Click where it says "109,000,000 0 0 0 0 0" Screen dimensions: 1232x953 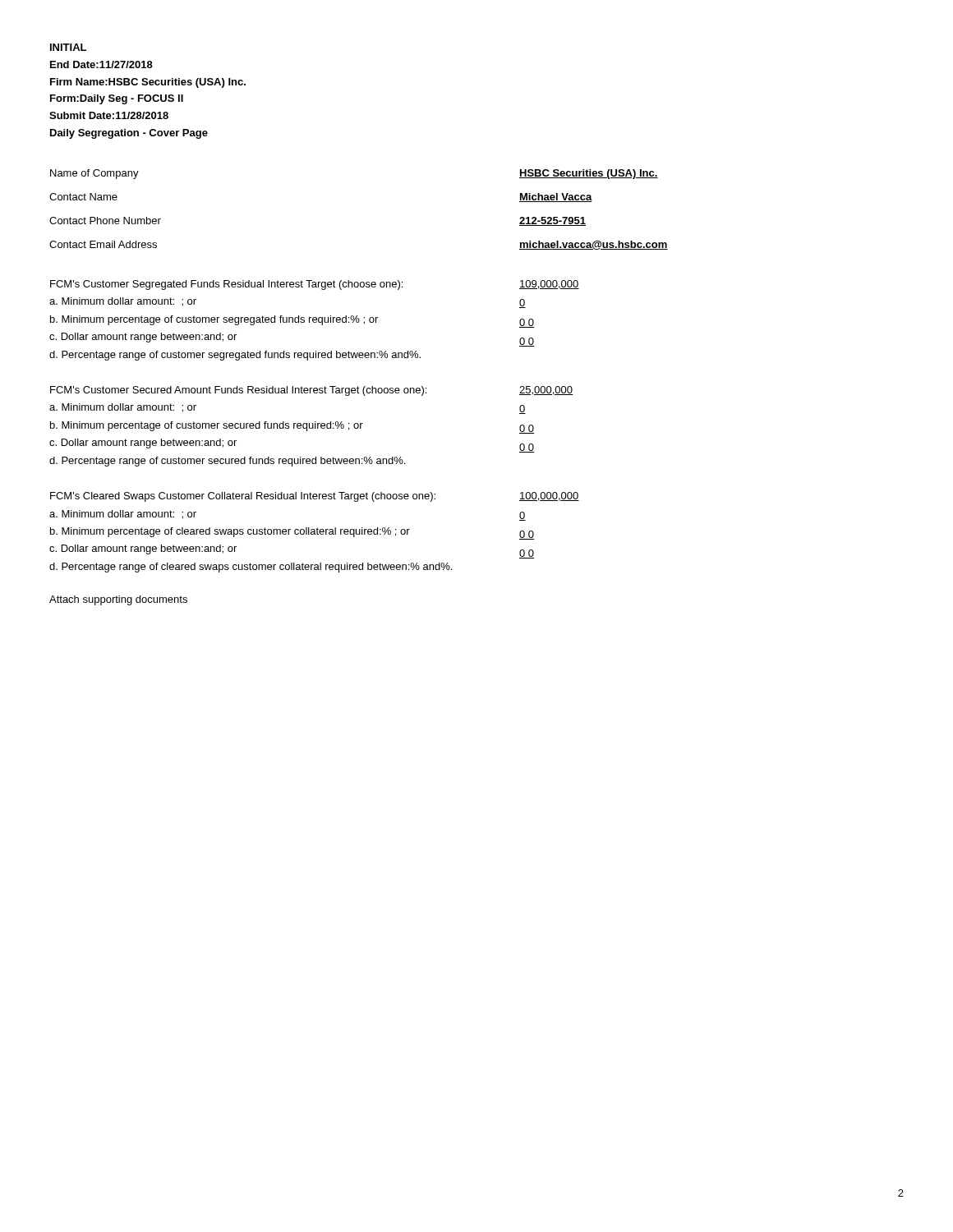point(549,285)
